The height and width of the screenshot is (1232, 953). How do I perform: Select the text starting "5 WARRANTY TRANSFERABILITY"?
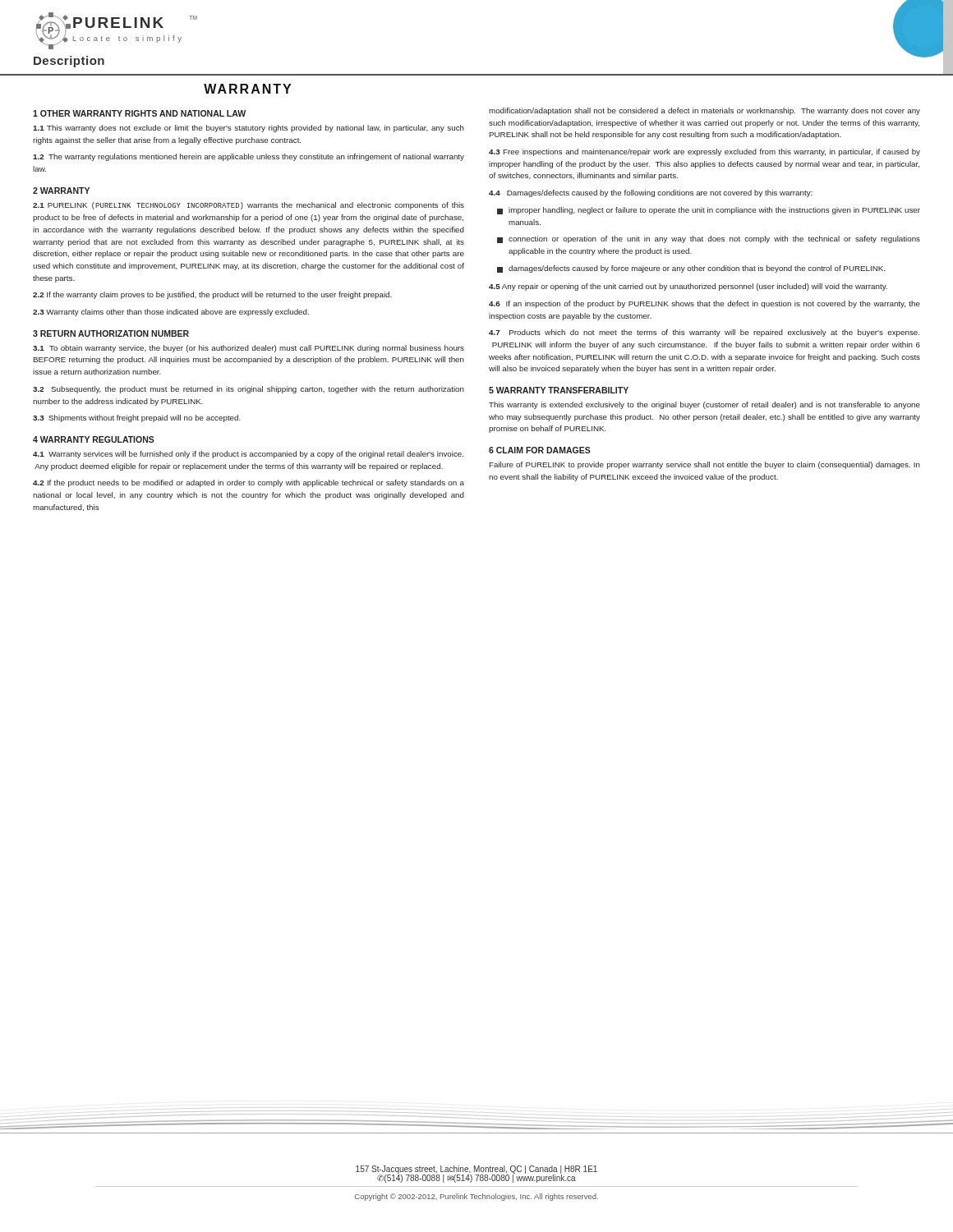point(559,390)
